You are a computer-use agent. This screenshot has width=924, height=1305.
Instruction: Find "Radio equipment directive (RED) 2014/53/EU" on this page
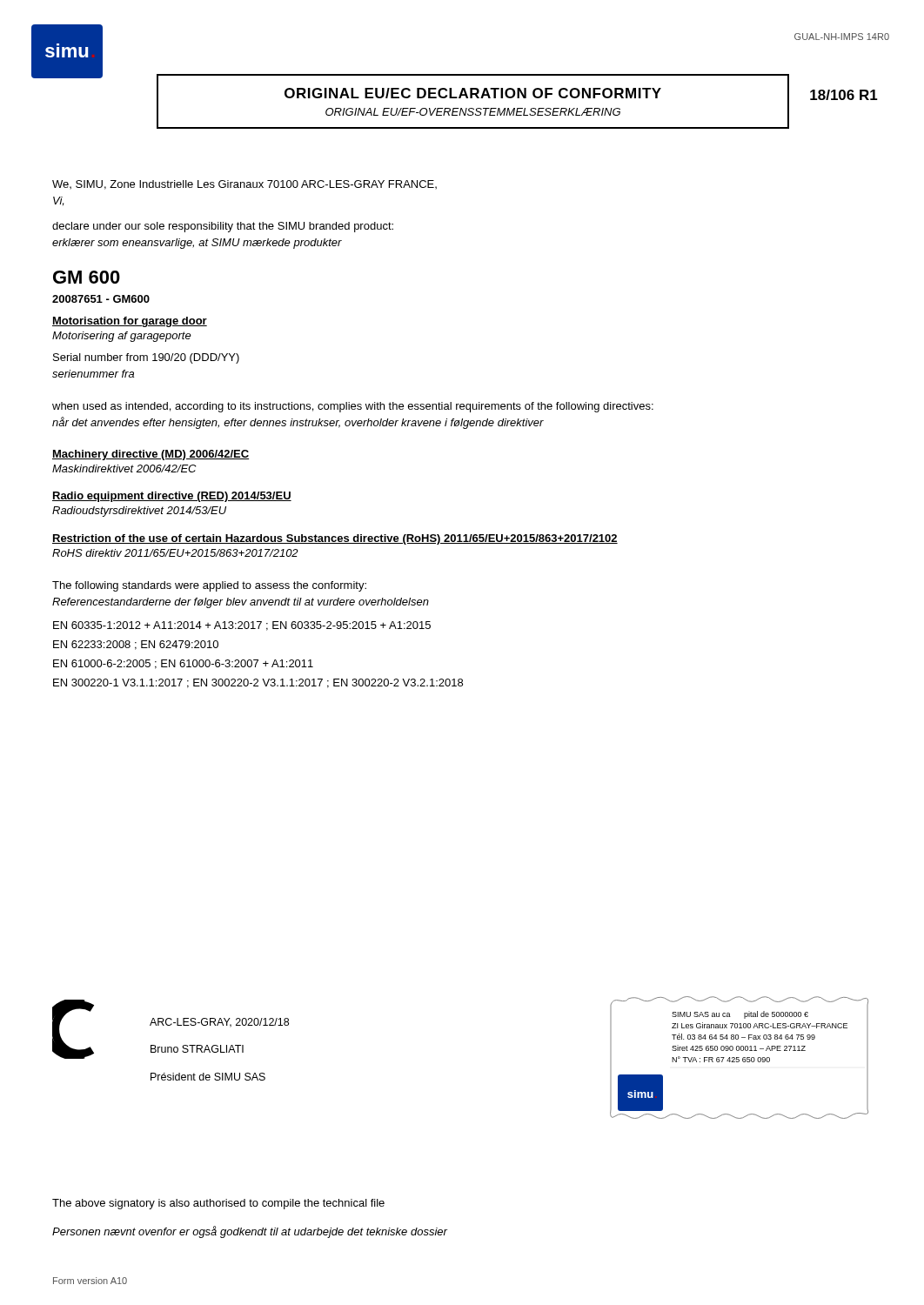(172, 496)
